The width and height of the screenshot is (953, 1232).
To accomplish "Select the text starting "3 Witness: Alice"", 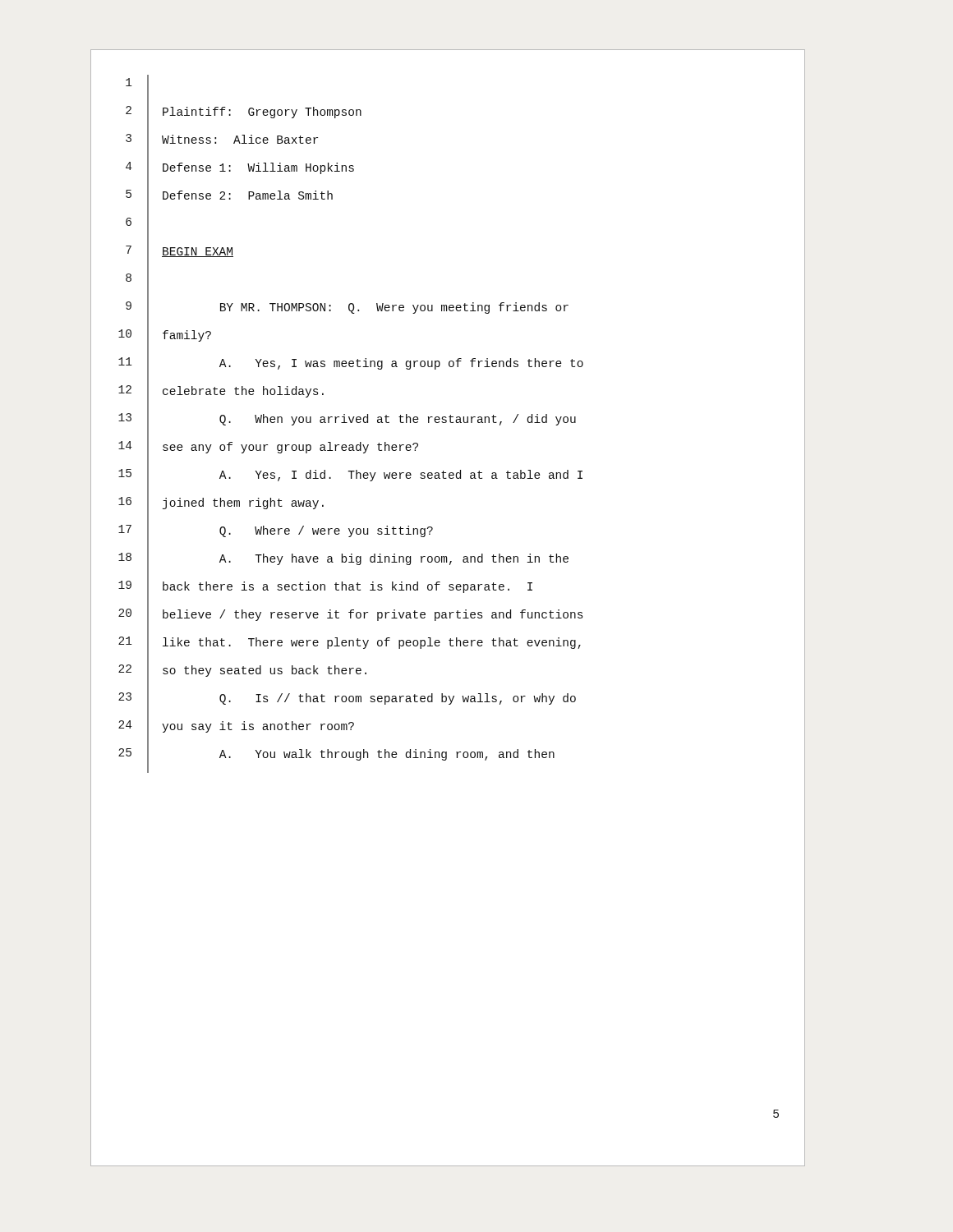I will click(x=147, y=145).
